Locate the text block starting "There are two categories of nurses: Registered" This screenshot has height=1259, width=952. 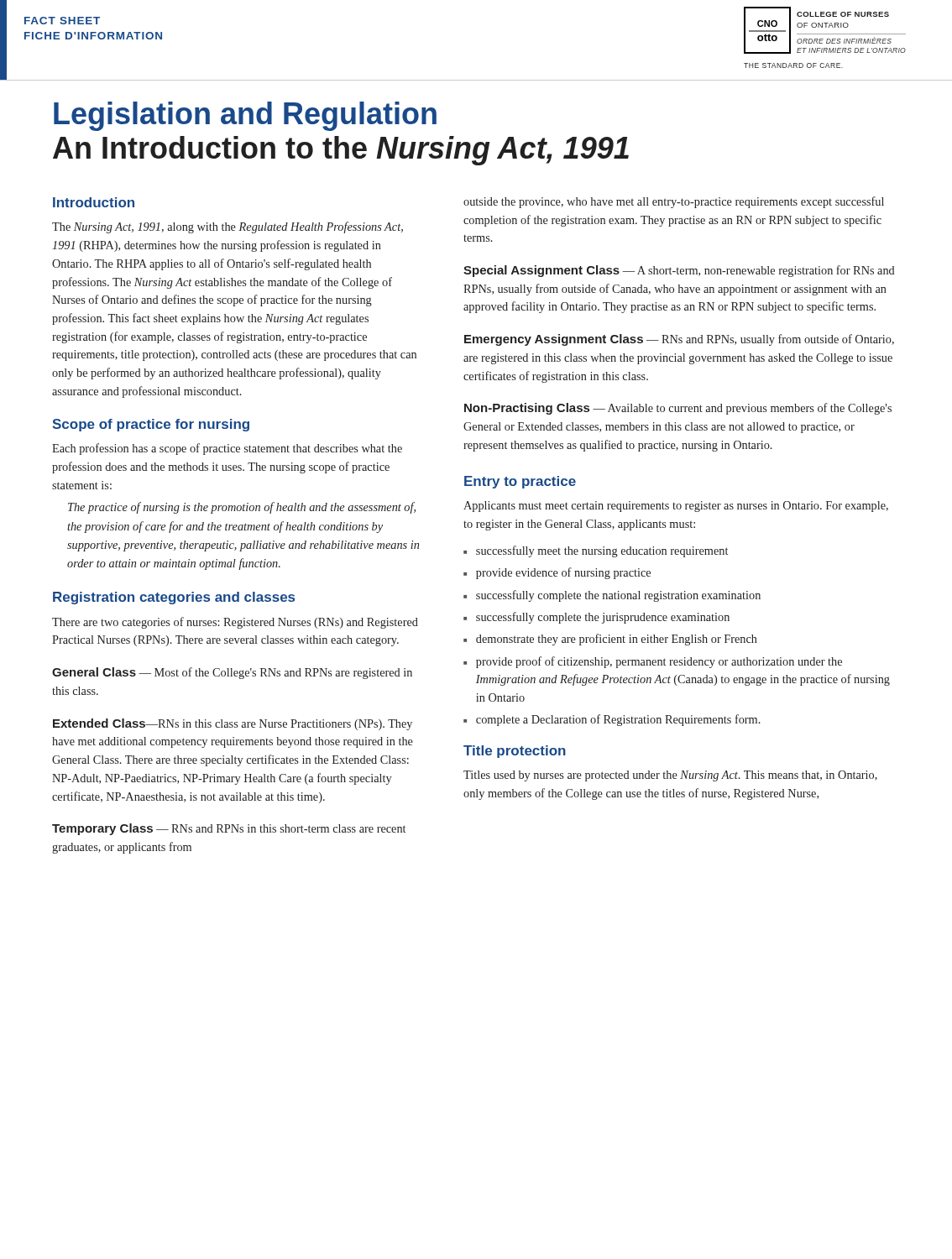click(x=235, y=631)
